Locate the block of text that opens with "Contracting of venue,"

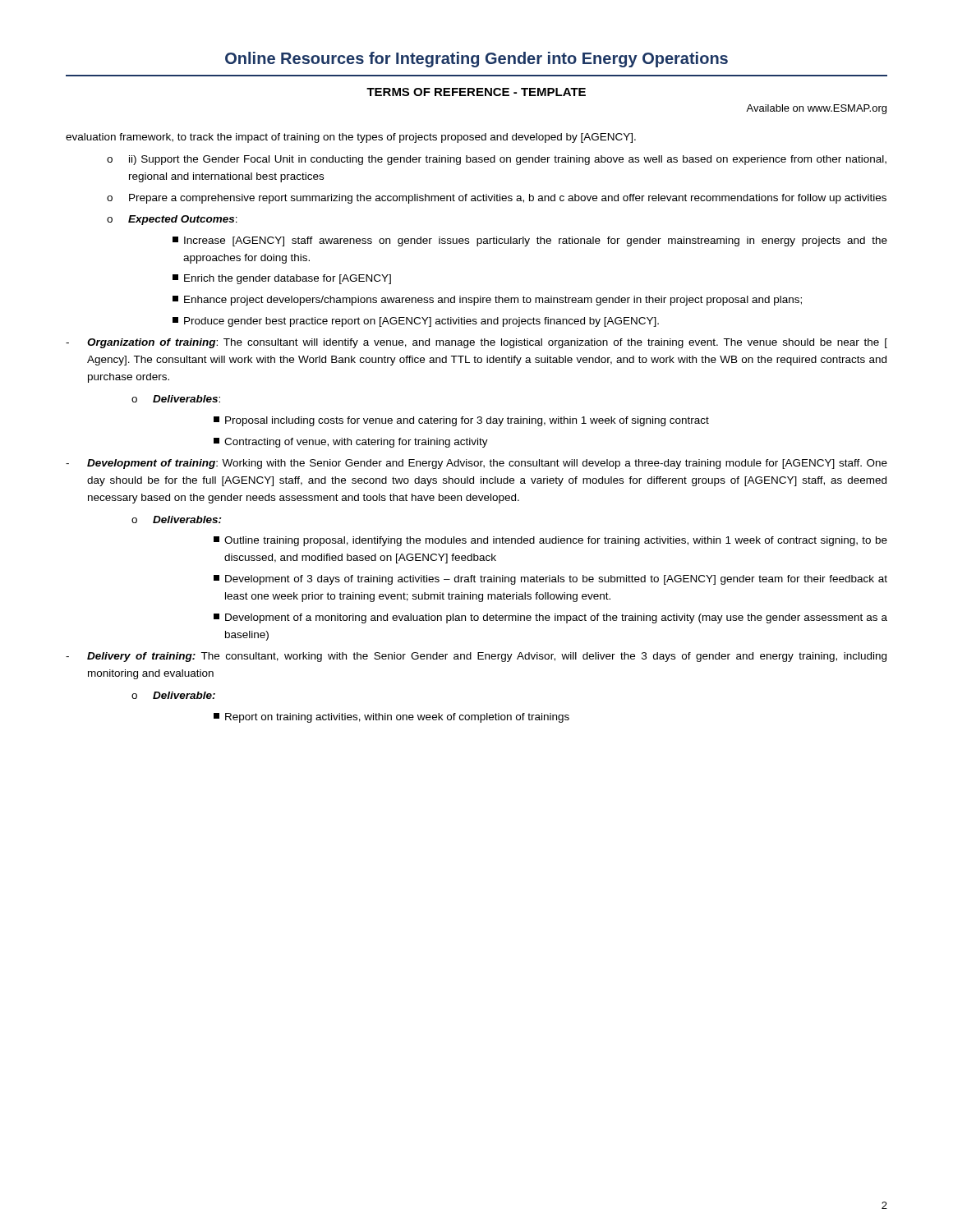(351, 442)
